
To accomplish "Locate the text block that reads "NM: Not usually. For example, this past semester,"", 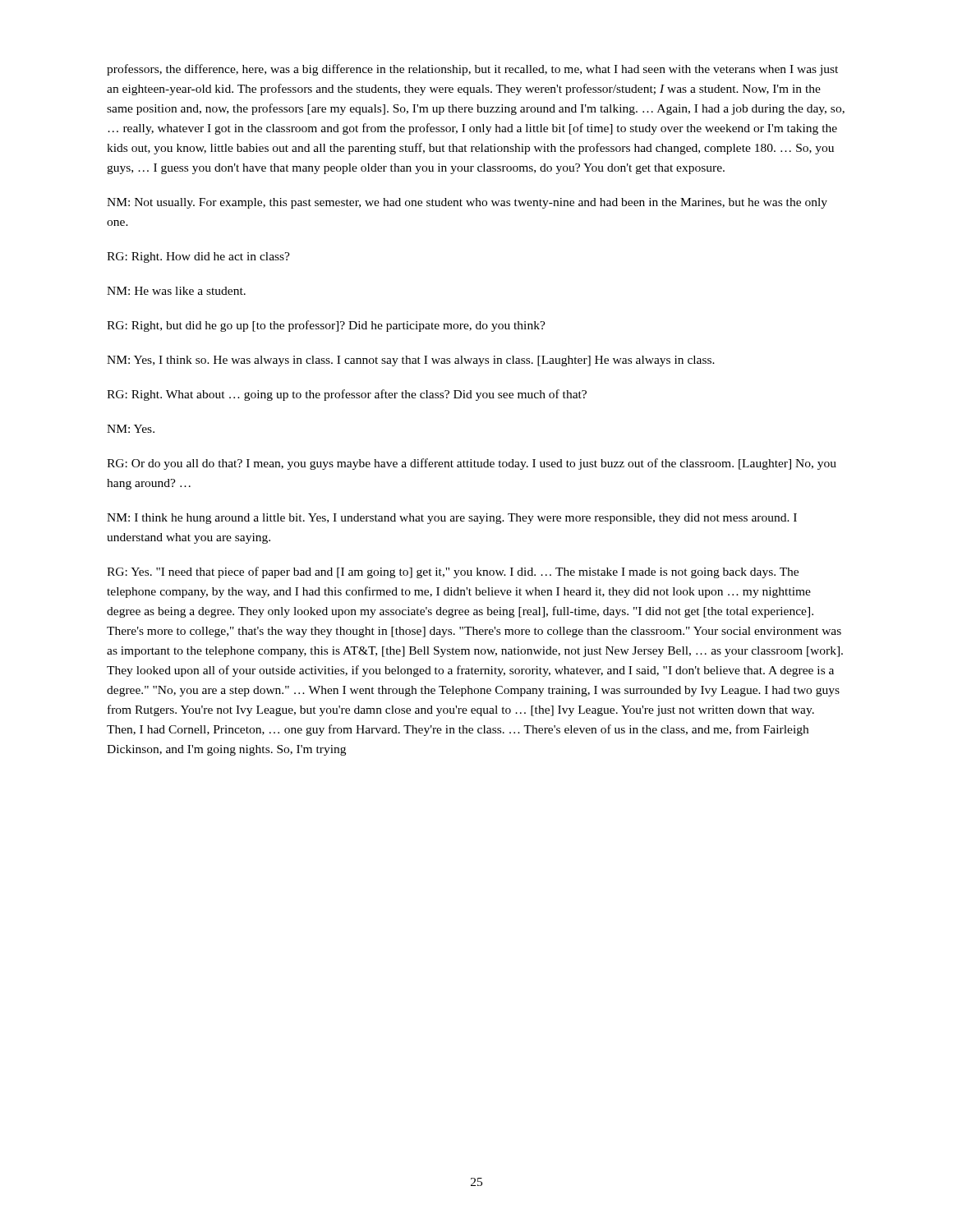I will [x=467, y=212].
